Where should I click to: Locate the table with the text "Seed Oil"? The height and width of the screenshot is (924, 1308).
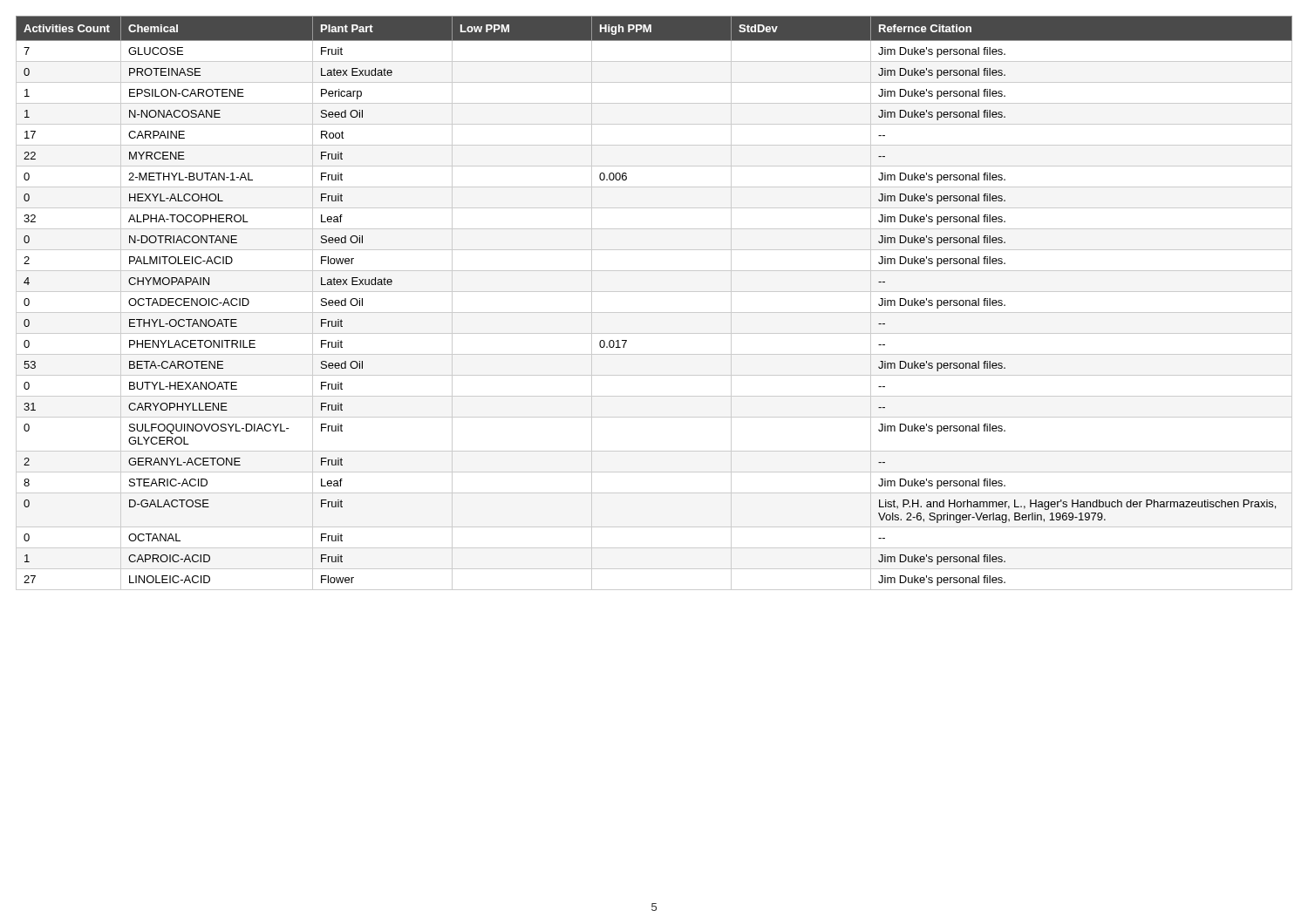654,303
